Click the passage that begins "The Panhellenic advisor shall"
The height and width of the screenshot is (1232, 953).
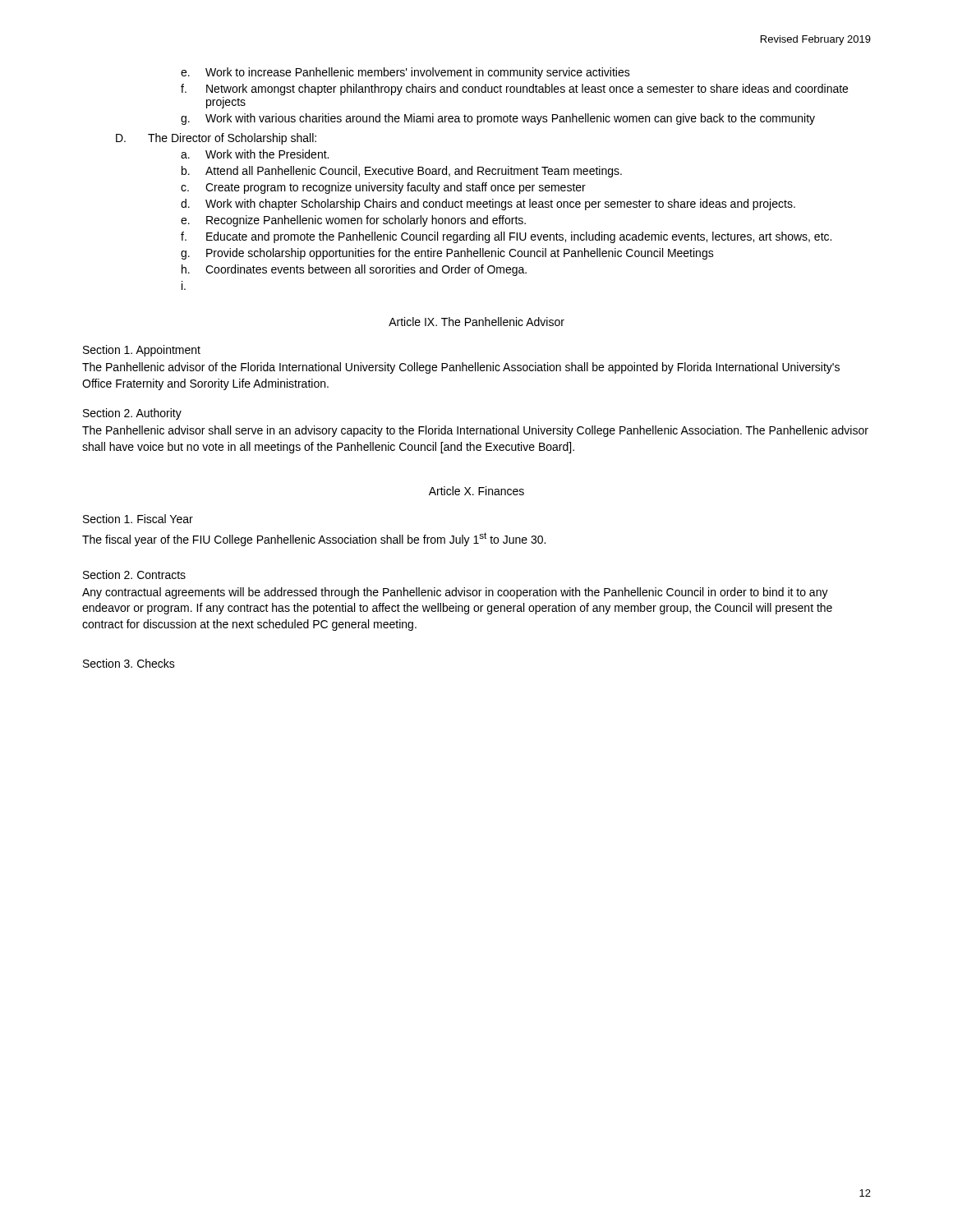point(475,439)
